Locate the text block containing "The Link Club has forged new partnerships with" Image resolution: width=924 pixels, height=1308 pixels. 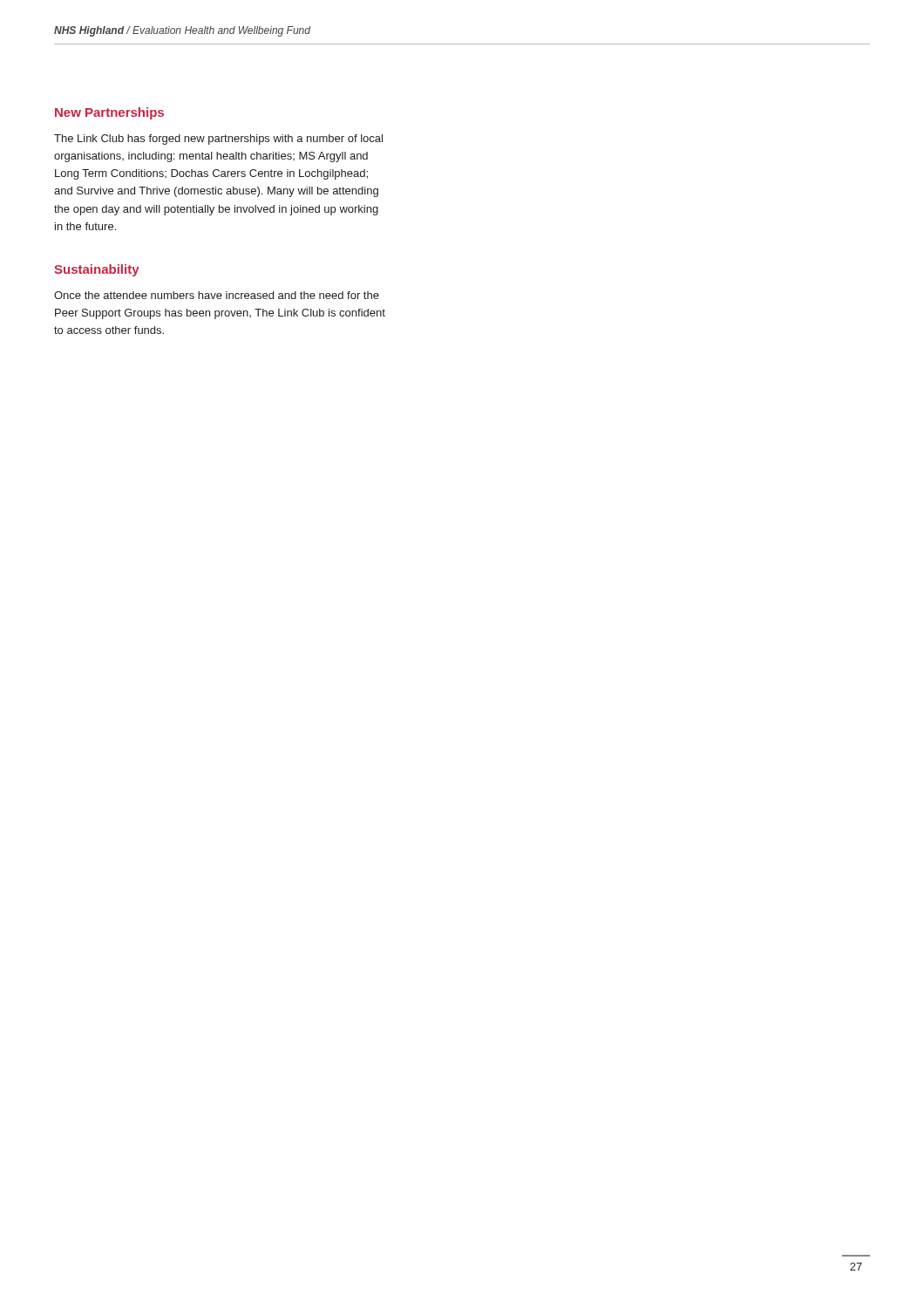point(220,183)
